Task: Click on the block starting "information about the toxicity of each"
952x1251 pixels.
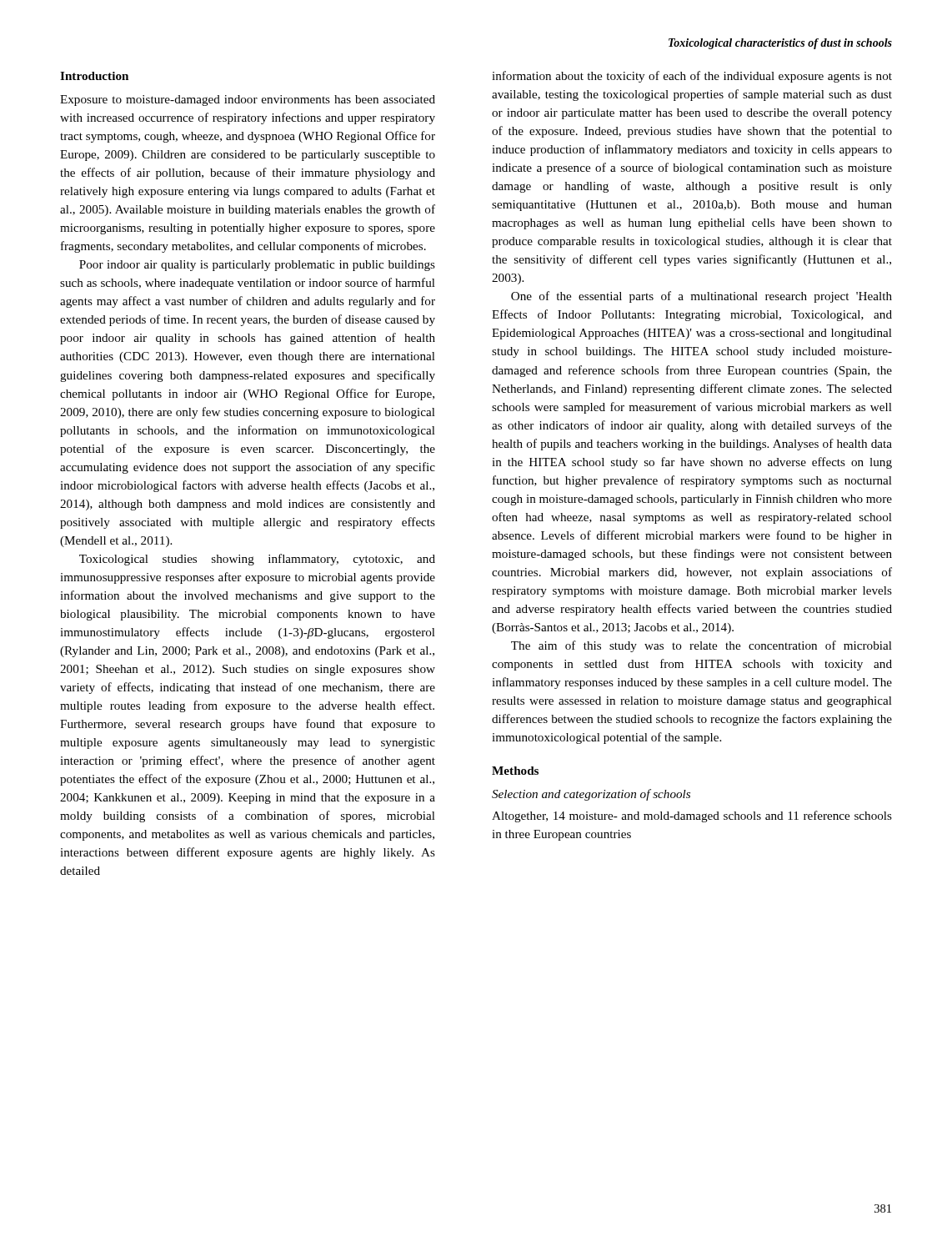Action: pyautogui.click(x=692, y=407)
